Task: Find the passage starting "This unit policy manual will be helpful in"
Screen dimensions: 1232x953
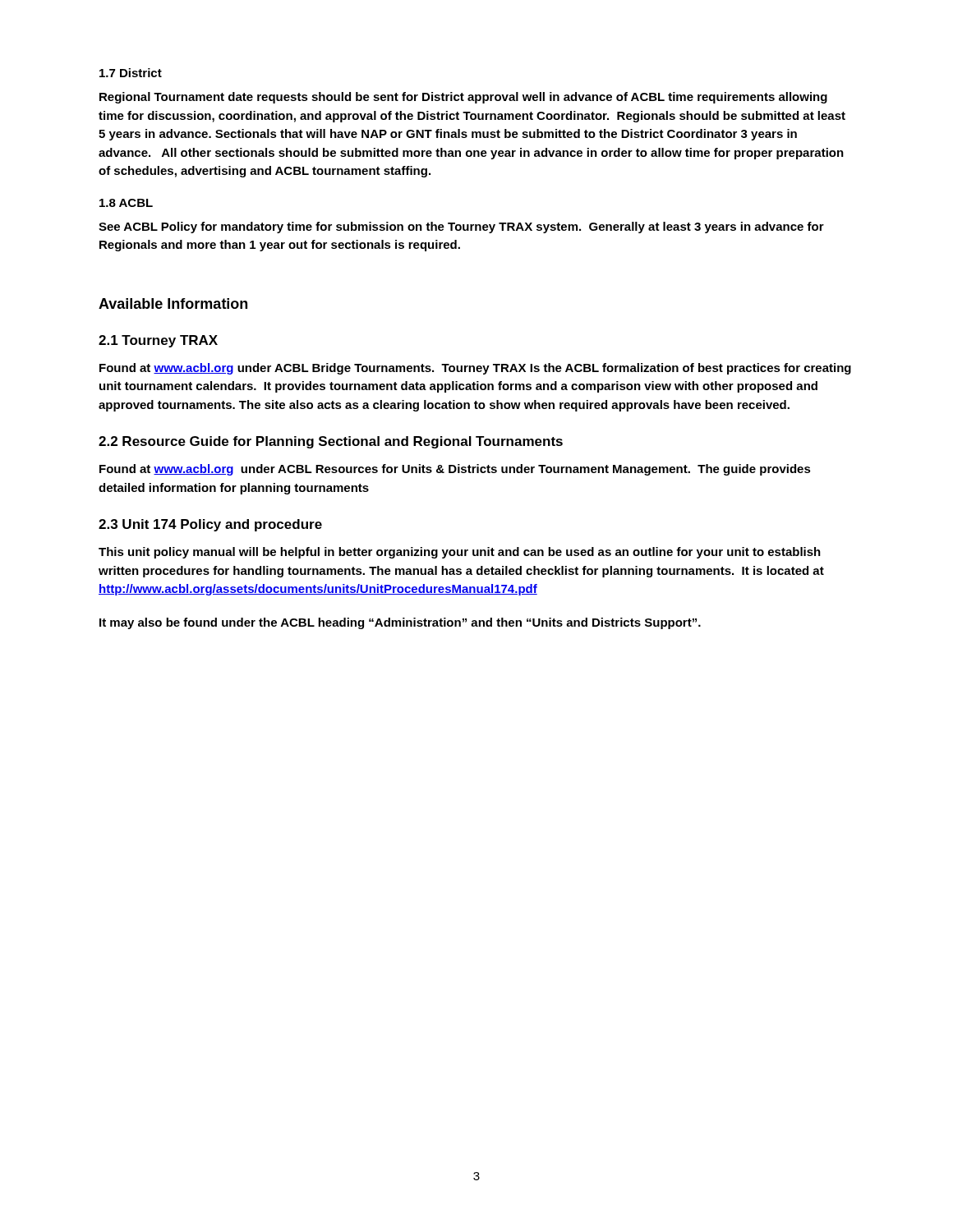Action: [461, 570]
